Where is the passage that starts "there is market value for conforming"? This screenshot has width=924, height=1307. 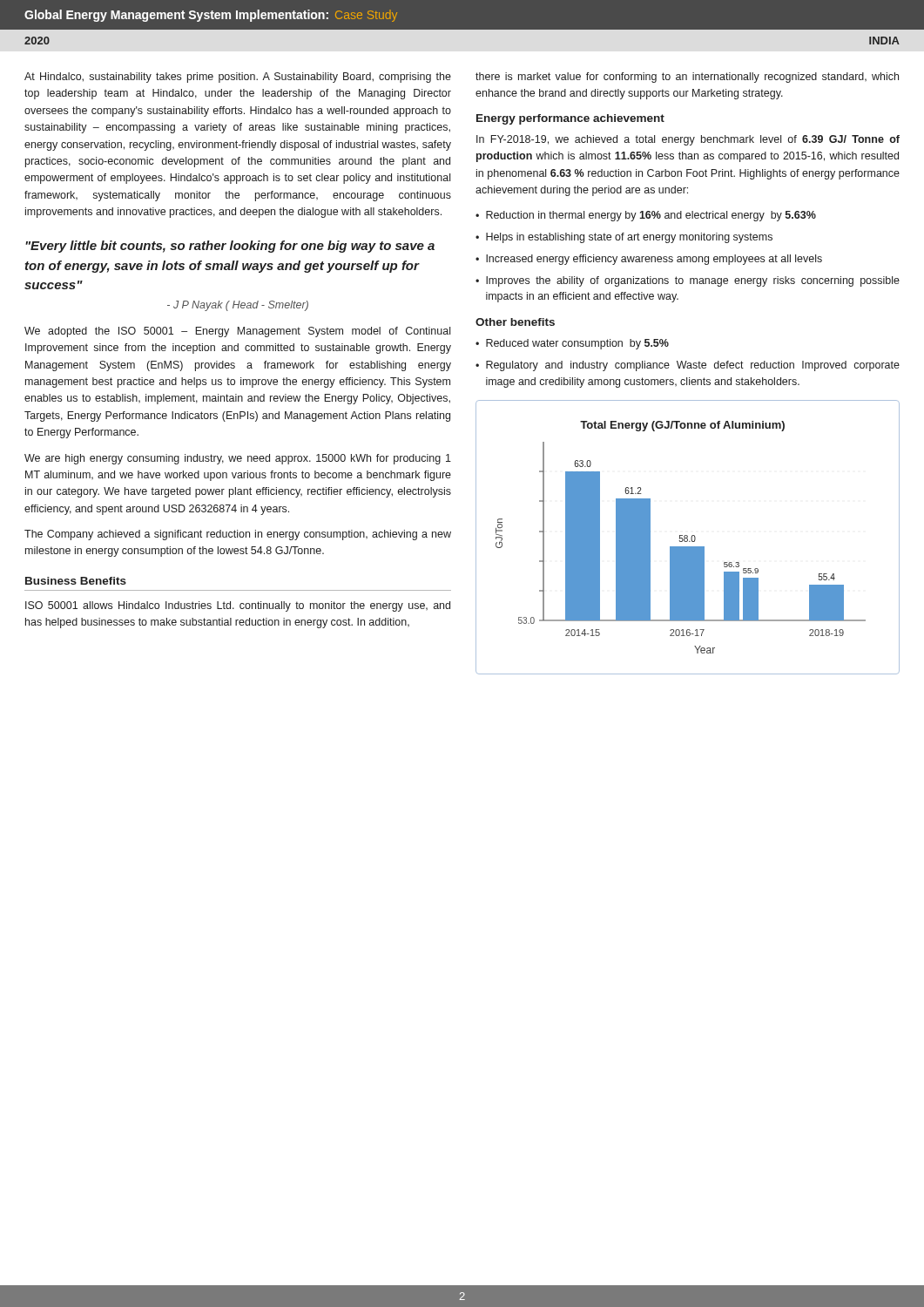tap(688, 85)
